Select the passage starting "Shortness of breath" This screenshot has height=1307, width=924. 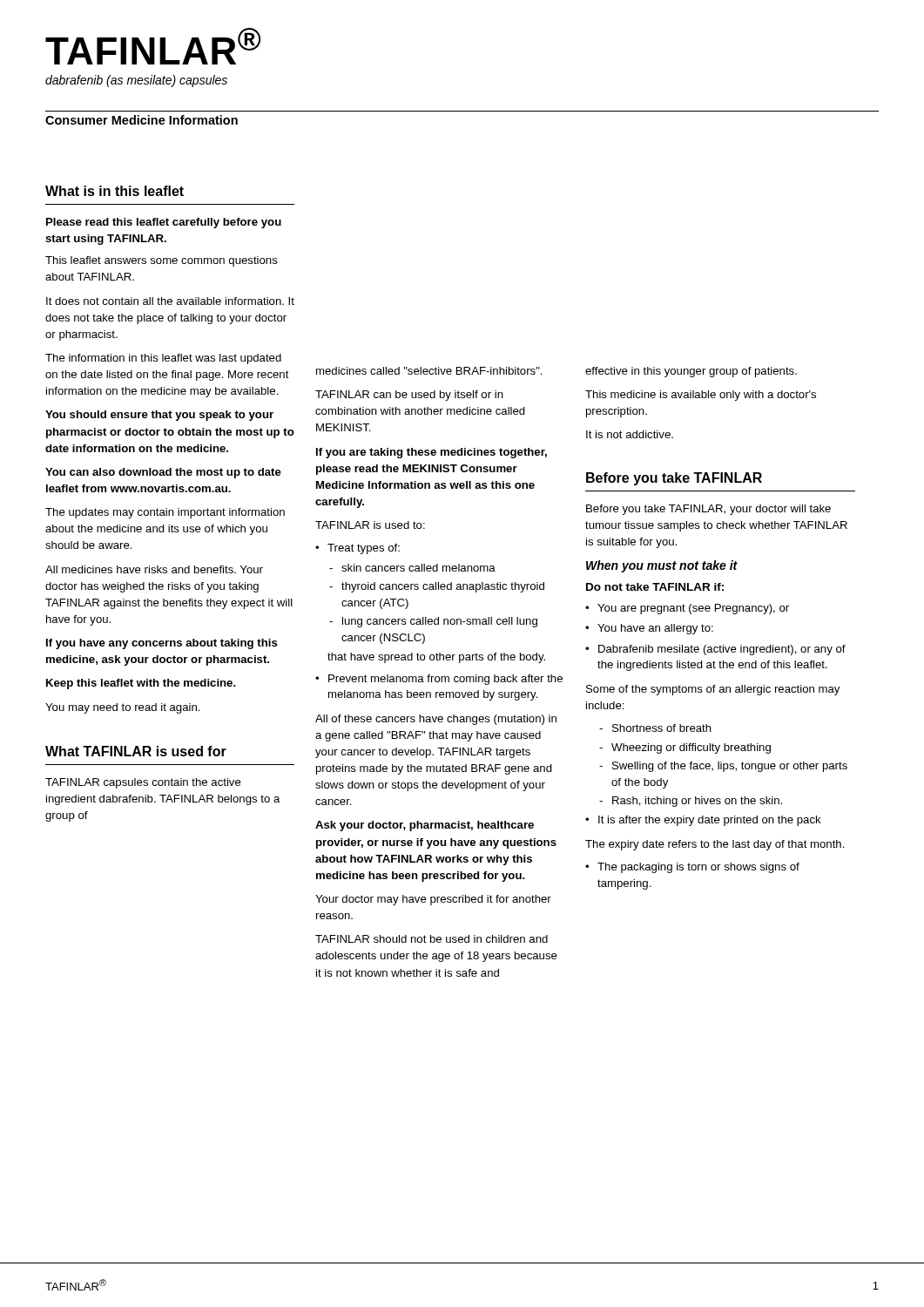[x=661, y=728]
